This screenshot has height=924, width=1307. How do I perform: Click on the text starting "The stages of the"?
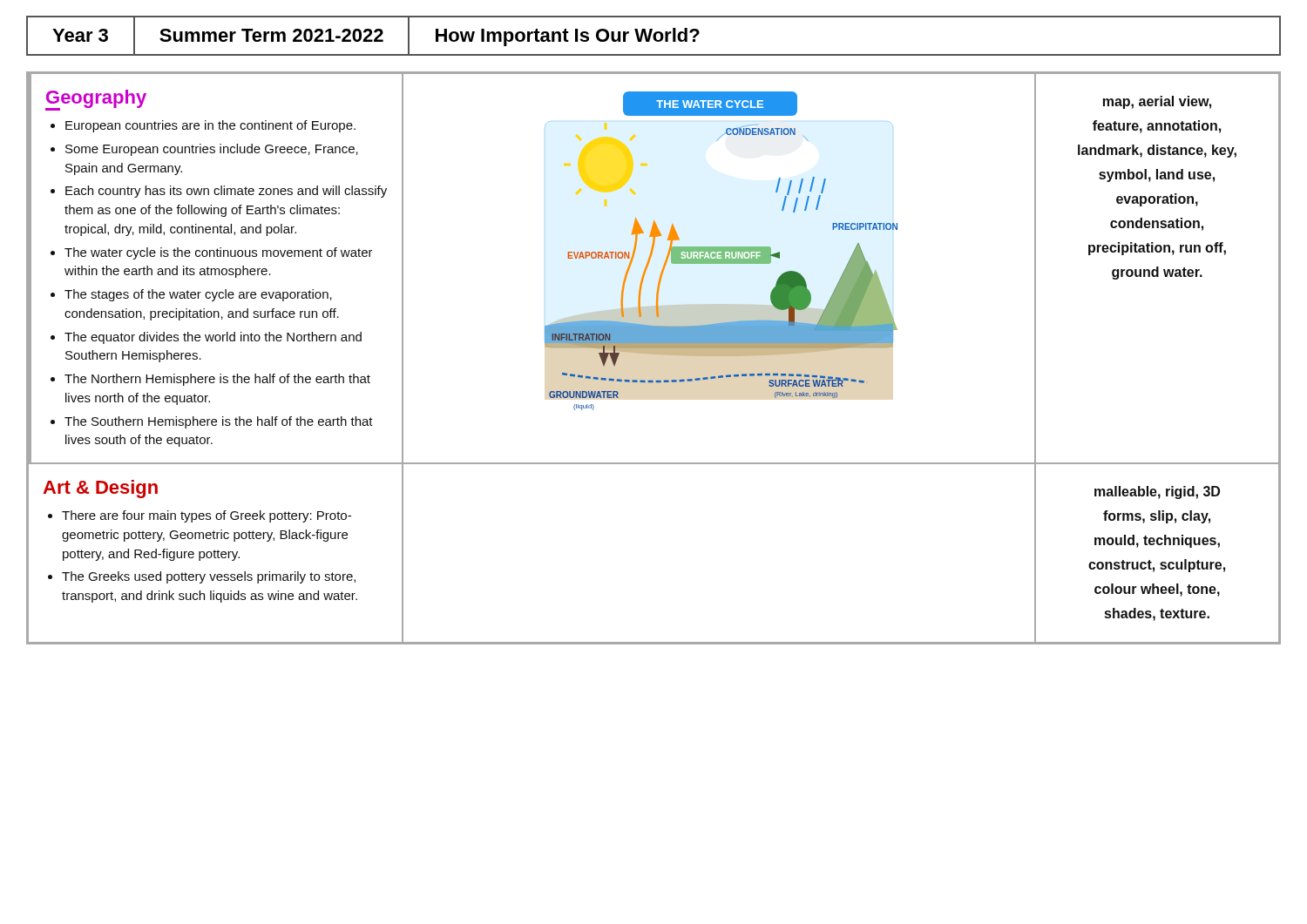(x=202, y=303)
